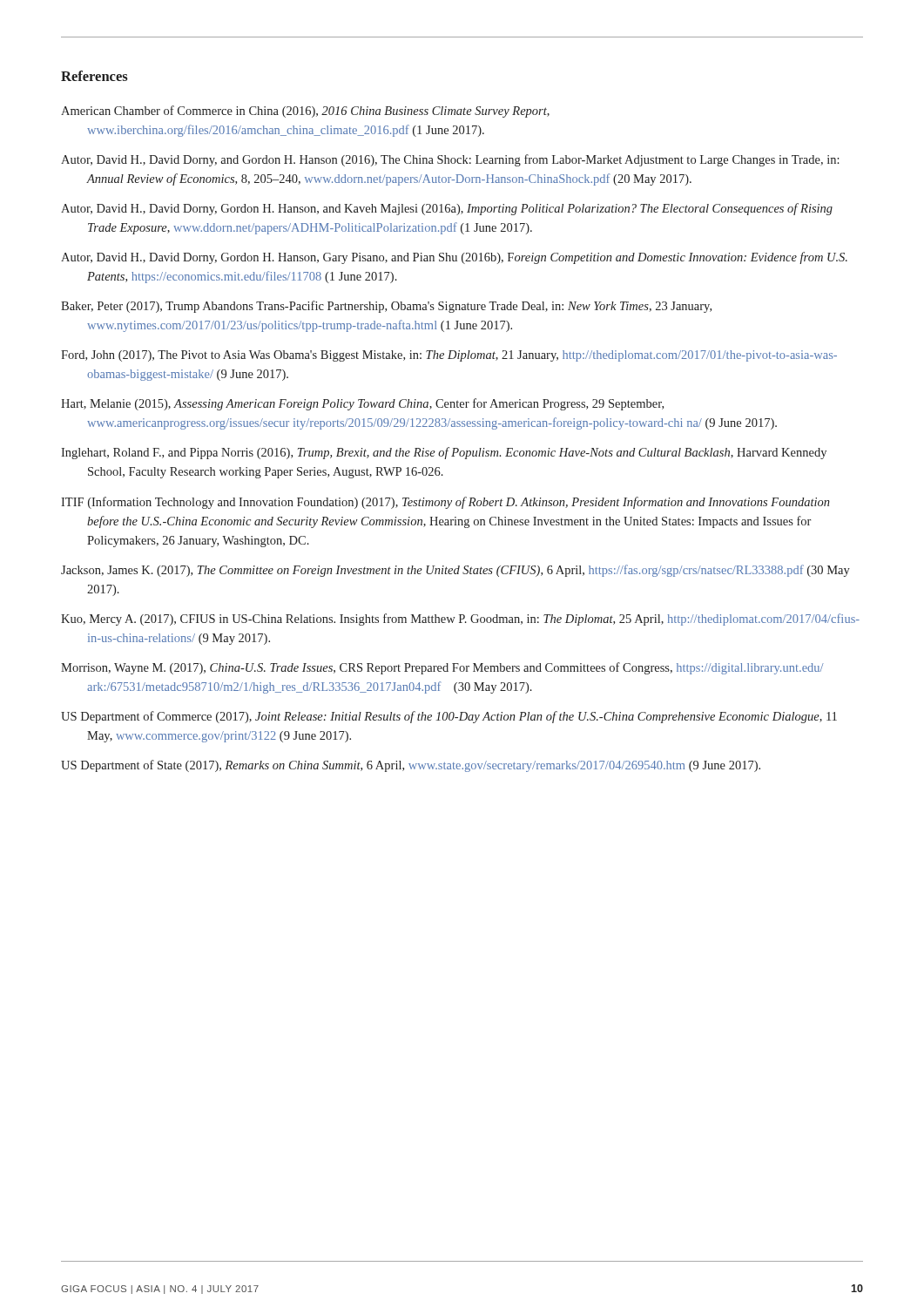Select the passage starting "American Chamber of Commerce"
This screenshot has width=924, height=1307.
pos(305,120)
